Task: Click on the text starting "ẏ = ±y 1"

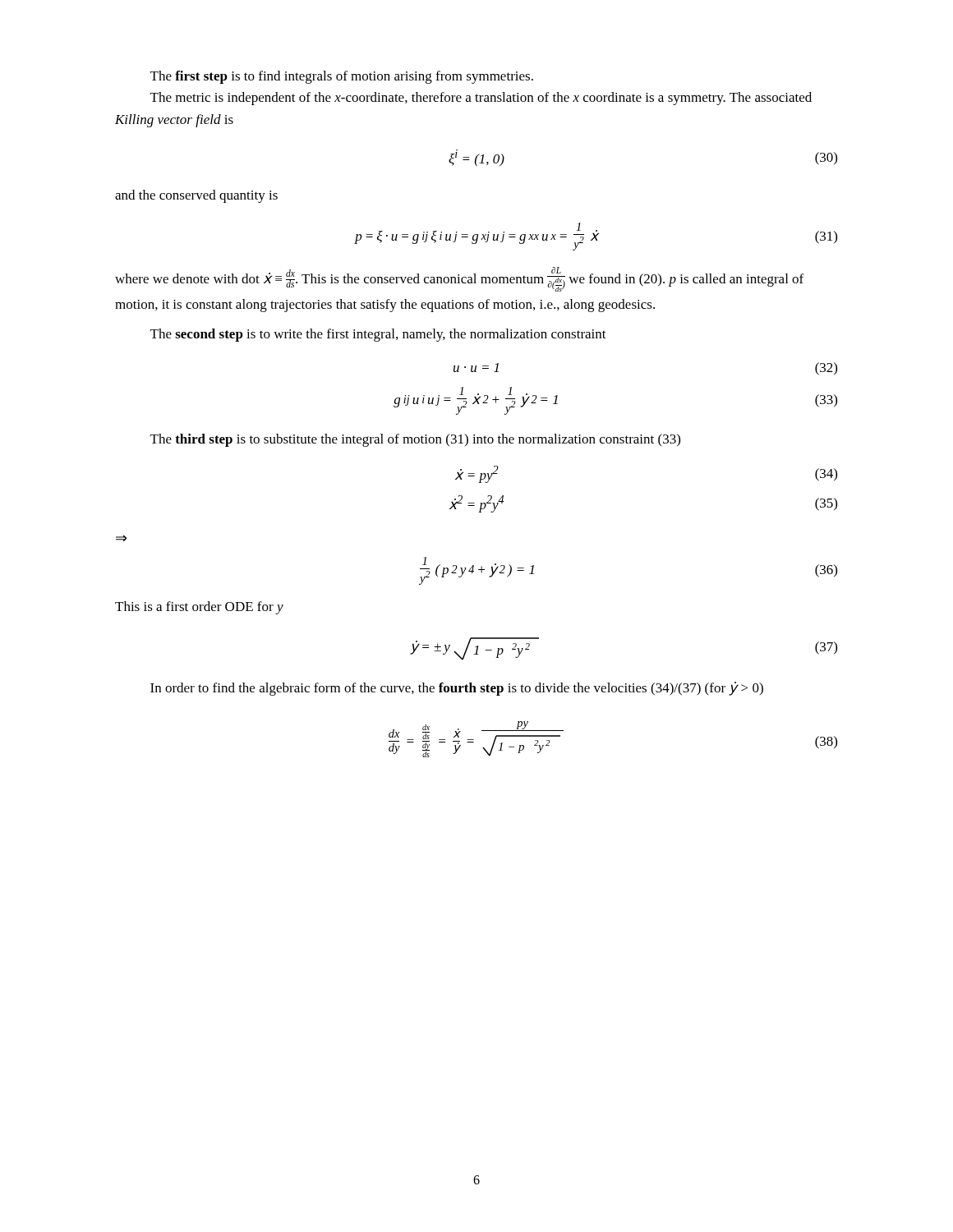Action: 497,648
